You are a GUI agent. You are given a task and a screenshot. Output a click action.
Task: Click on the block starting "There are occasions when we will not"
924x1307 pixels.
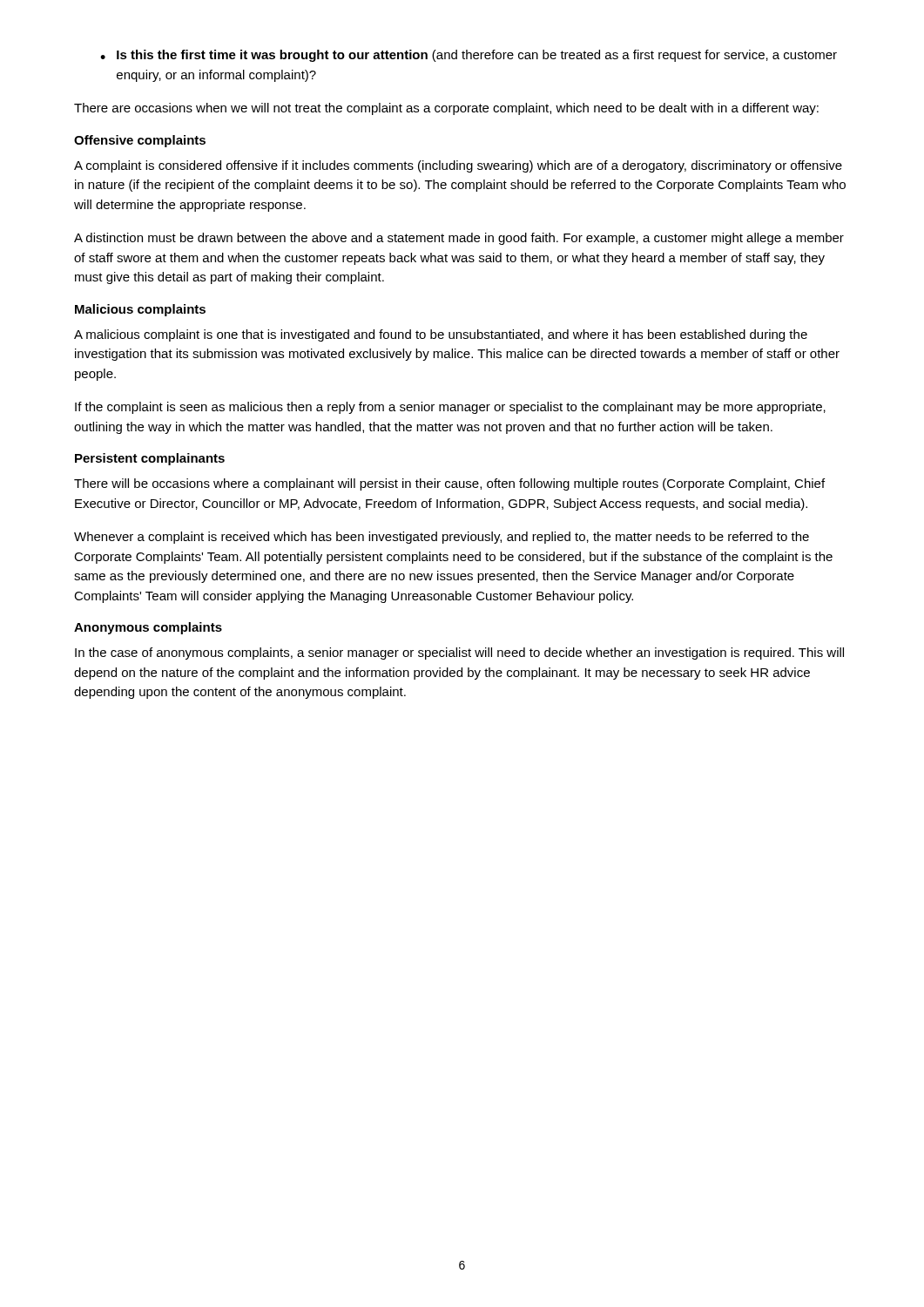click(447, 108)
